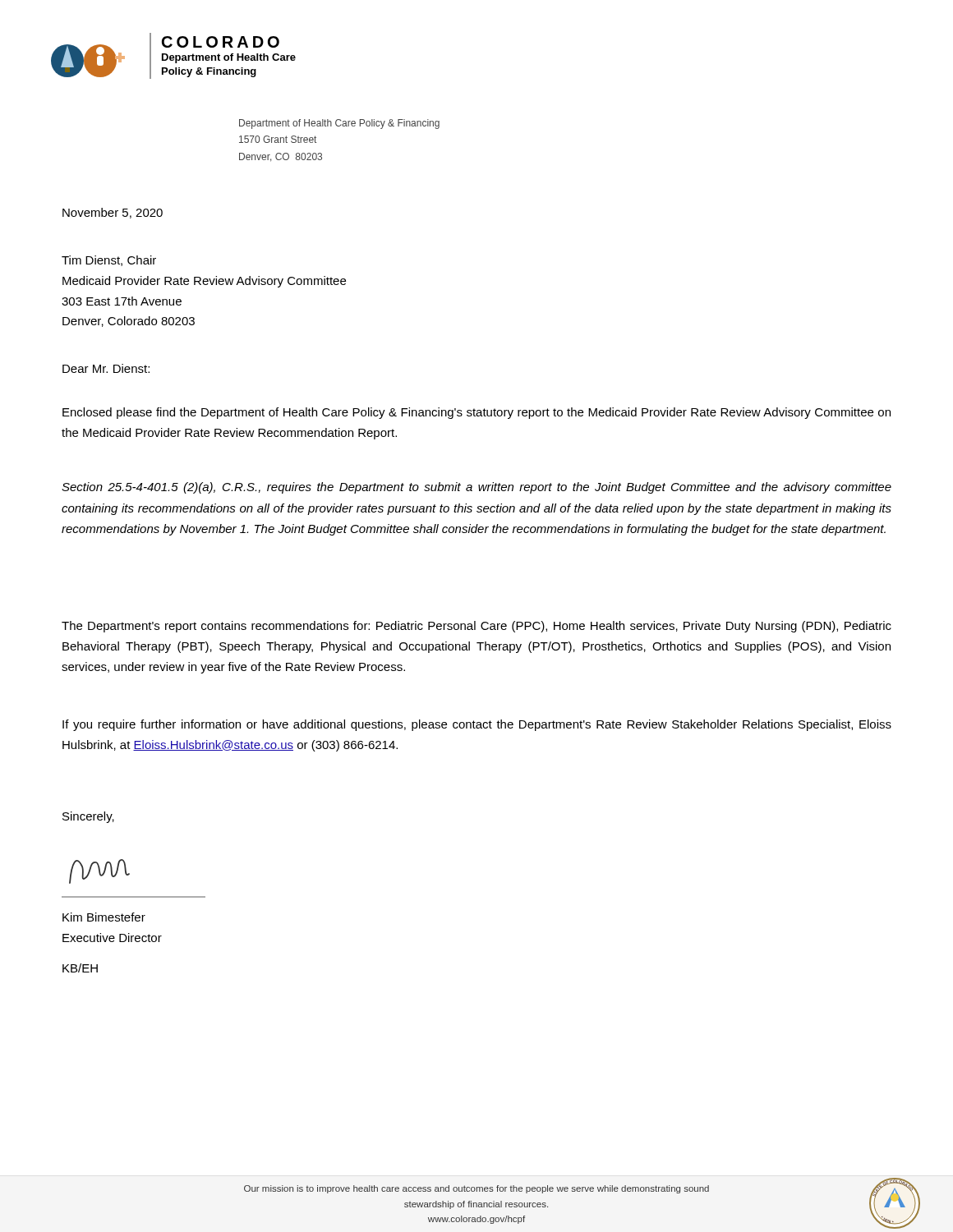Find the illustration
The image size is (953, 1232).
136,869
